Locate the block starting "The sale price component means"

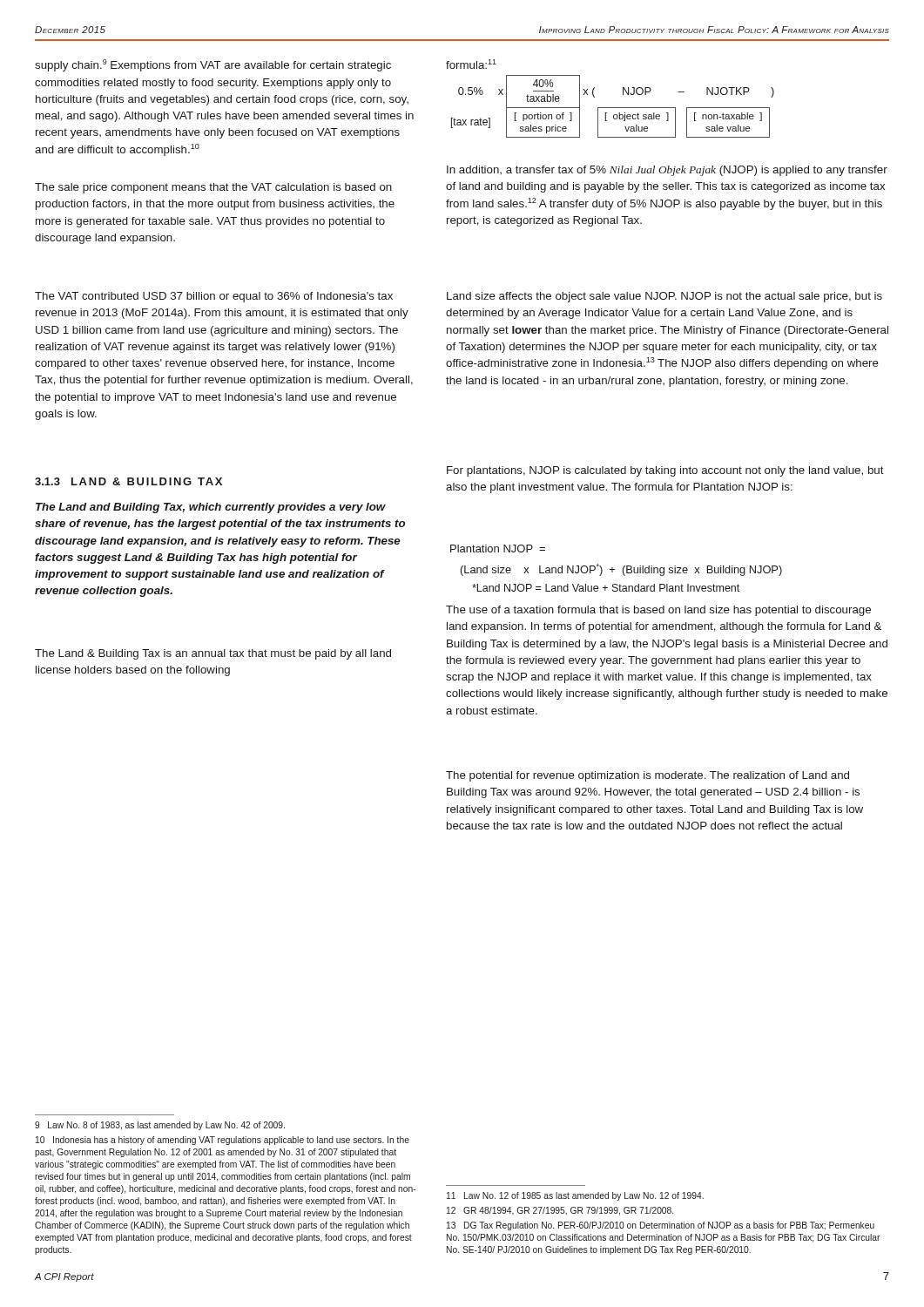226,212
